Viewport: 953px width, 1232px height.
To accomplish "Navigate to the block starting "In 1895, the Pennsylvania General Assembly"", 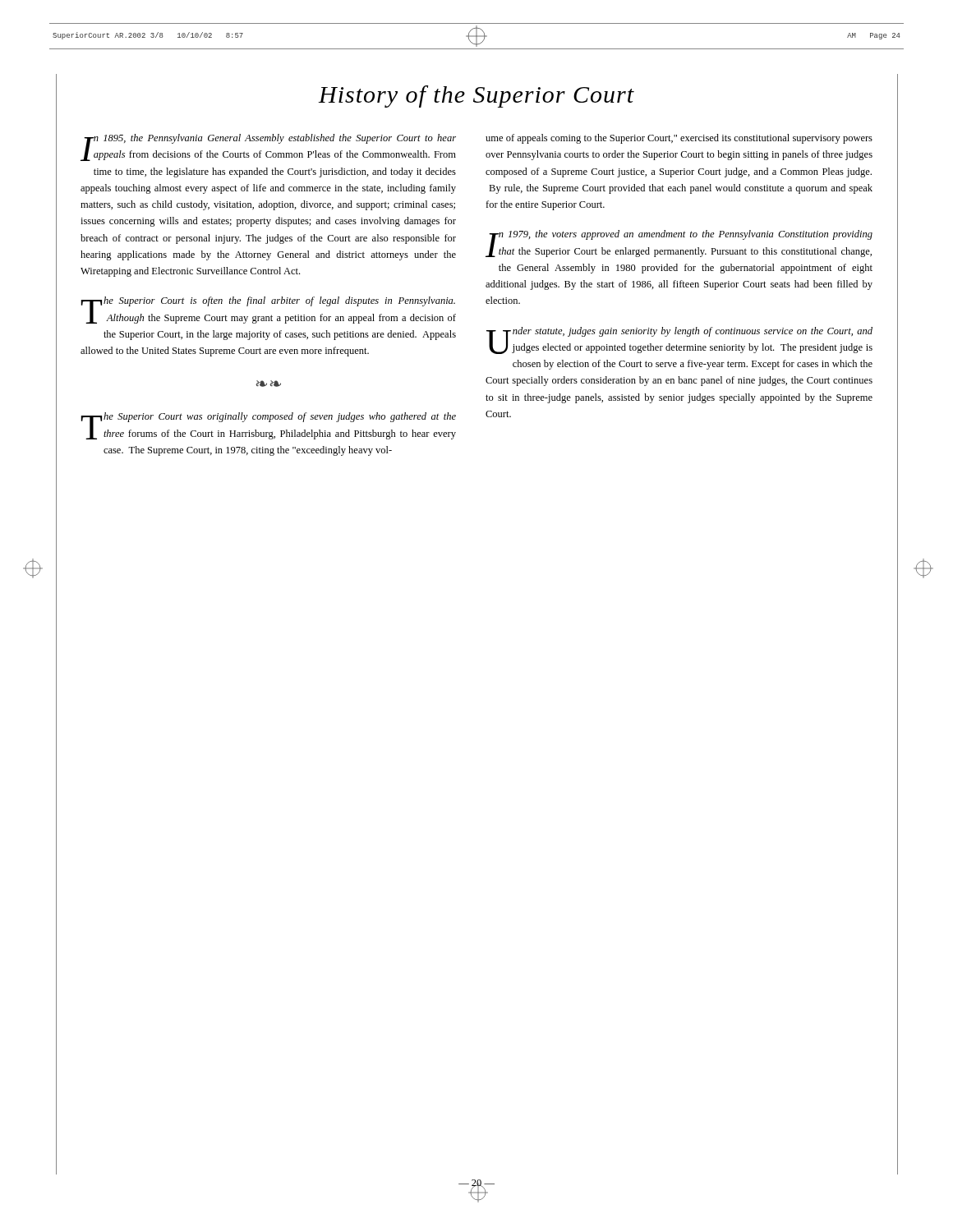I will [x=268, y=203].
